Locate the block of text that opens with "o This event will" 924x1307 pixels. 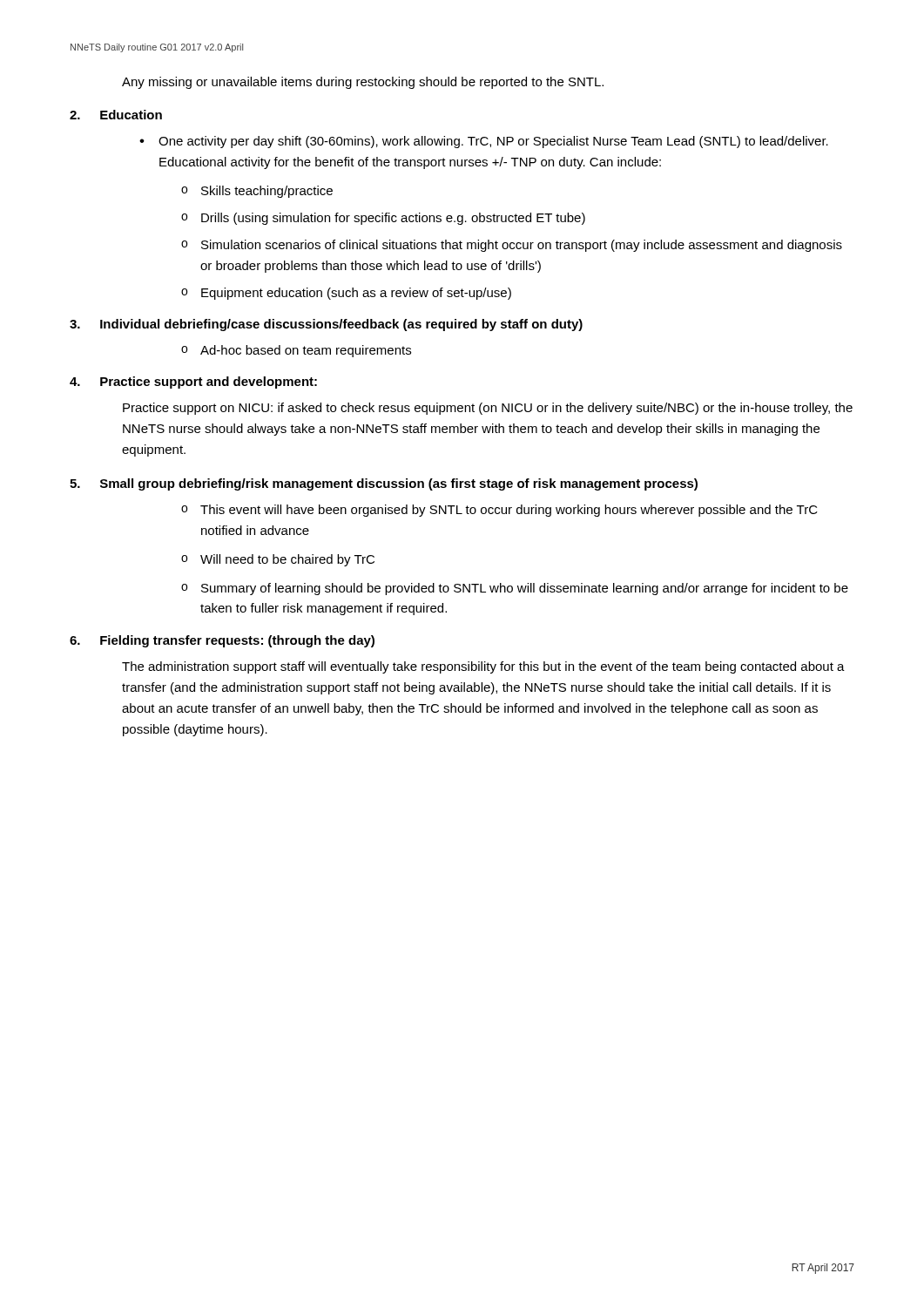click(x=518, y=520)
